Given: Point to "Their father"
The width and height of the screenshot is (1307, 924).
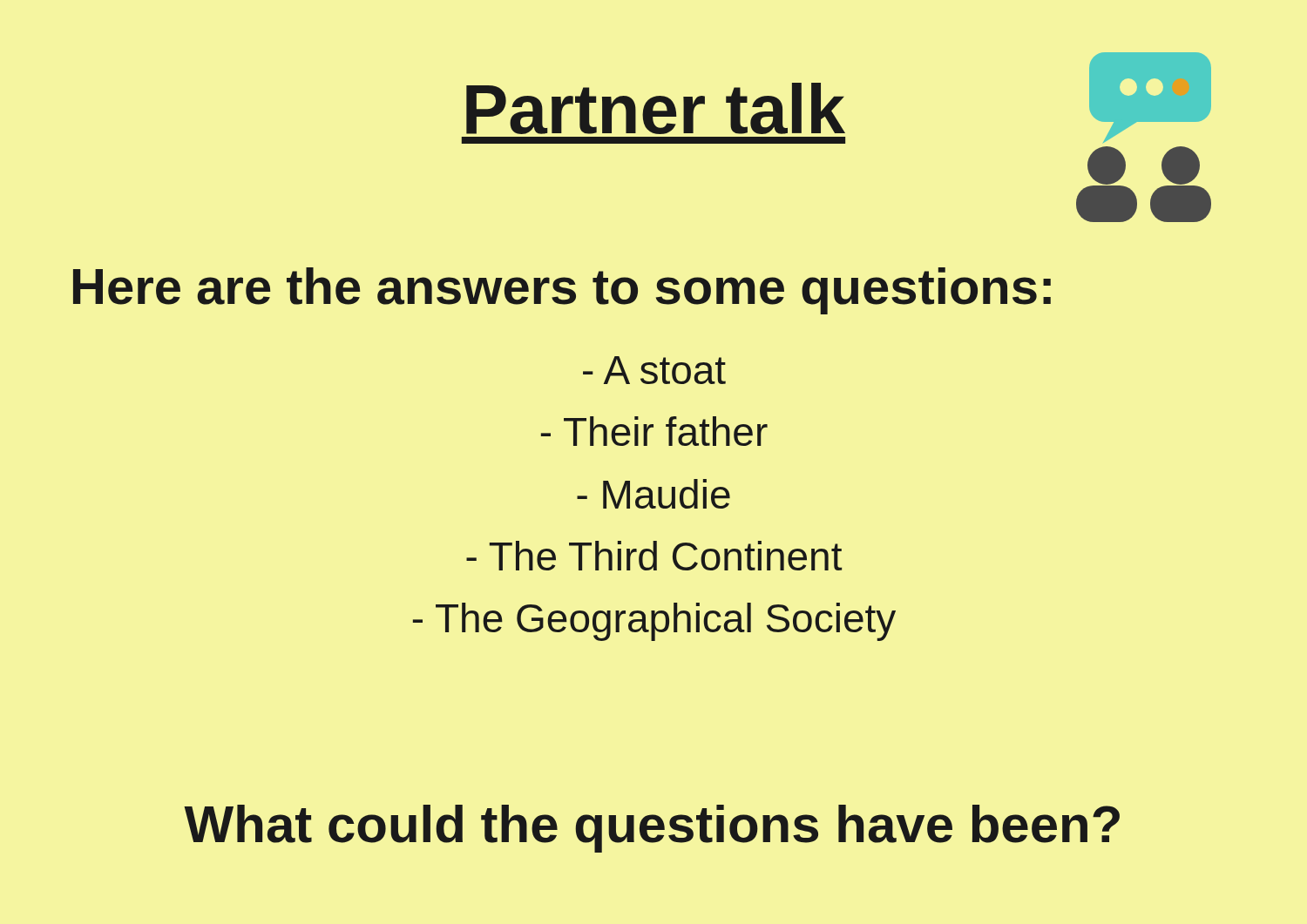Looking at the screenshot, I should coord(654,432).
